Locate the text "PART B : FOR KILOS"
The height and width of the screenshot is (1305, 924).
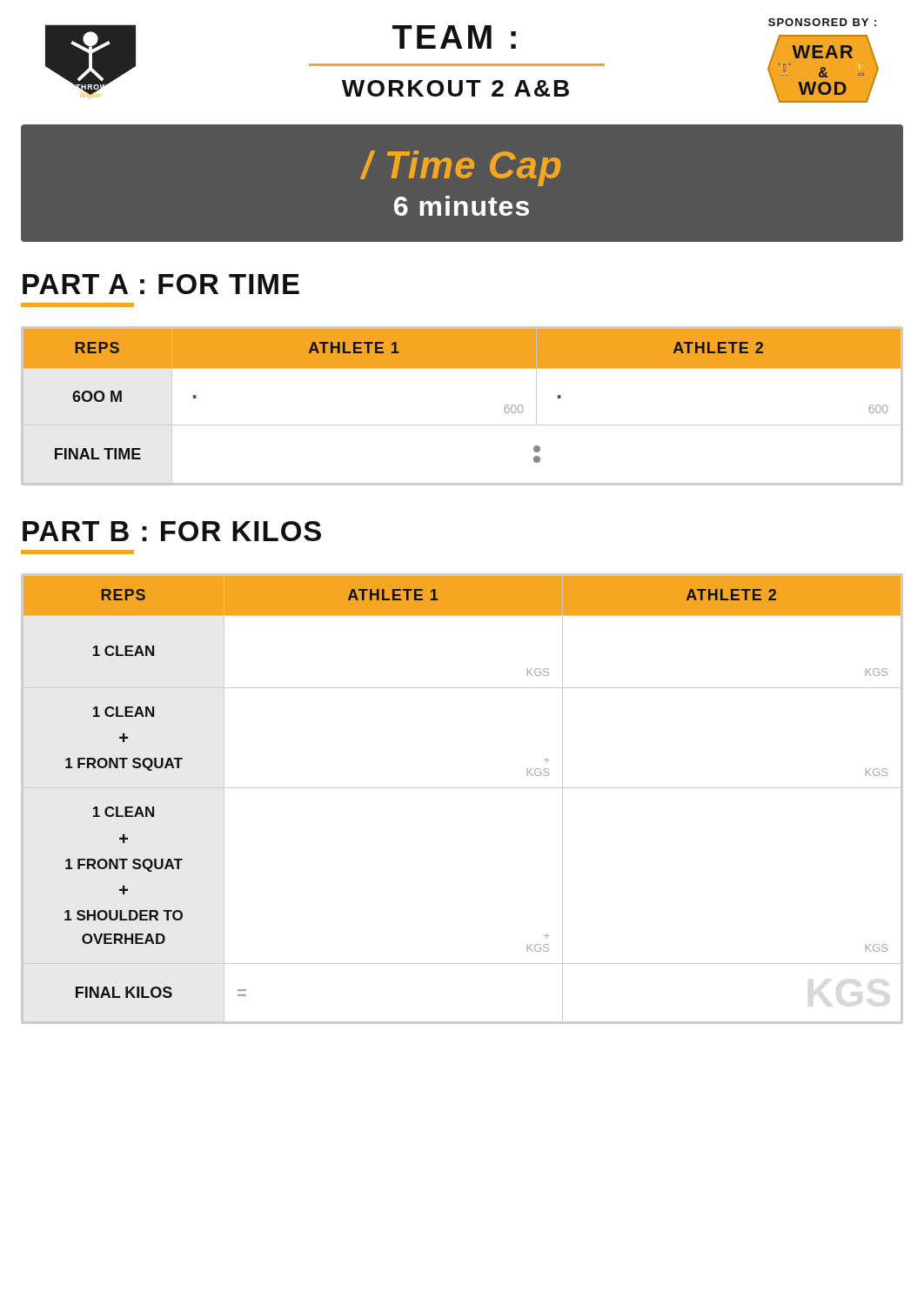click(172, 531)
